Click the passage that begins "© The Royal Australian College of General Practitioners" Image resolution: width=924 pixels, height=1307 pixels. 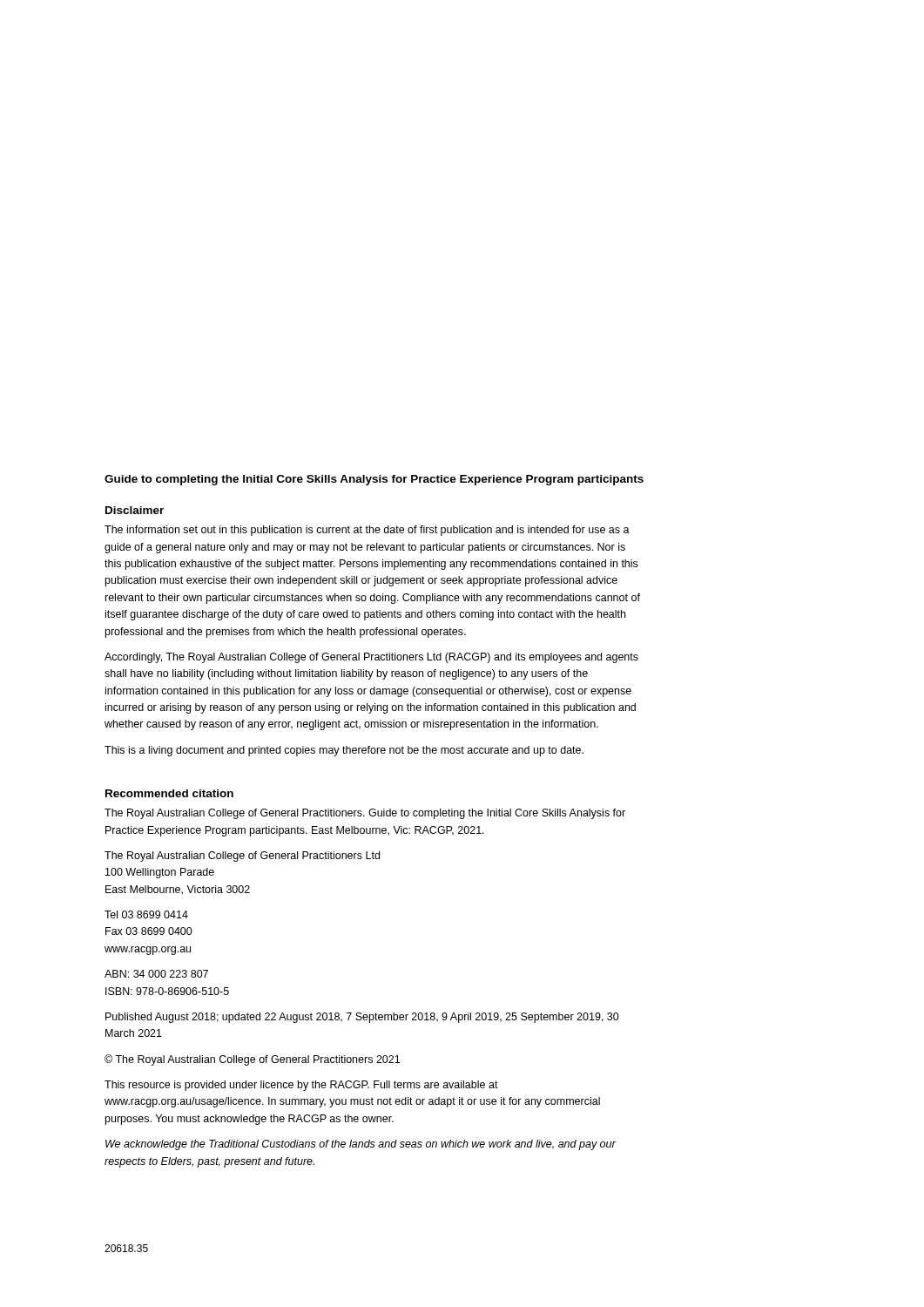[252, 1059]
